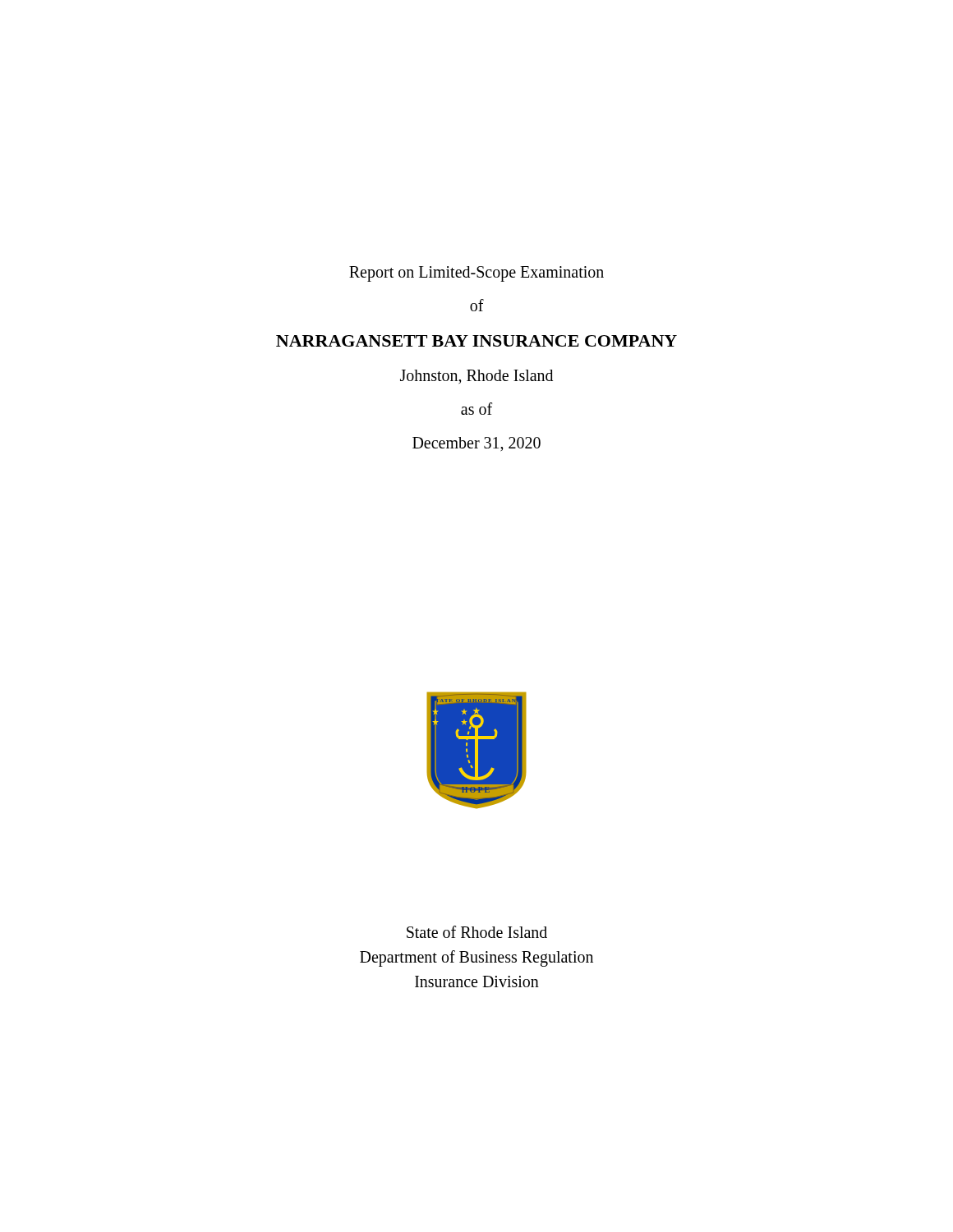Image resolution: width=953 pixels, height=1232 pixels.
Task: Select the title containing "NARRAGANSETT BAY INSURANCE"
Action: tap(476, 340)
